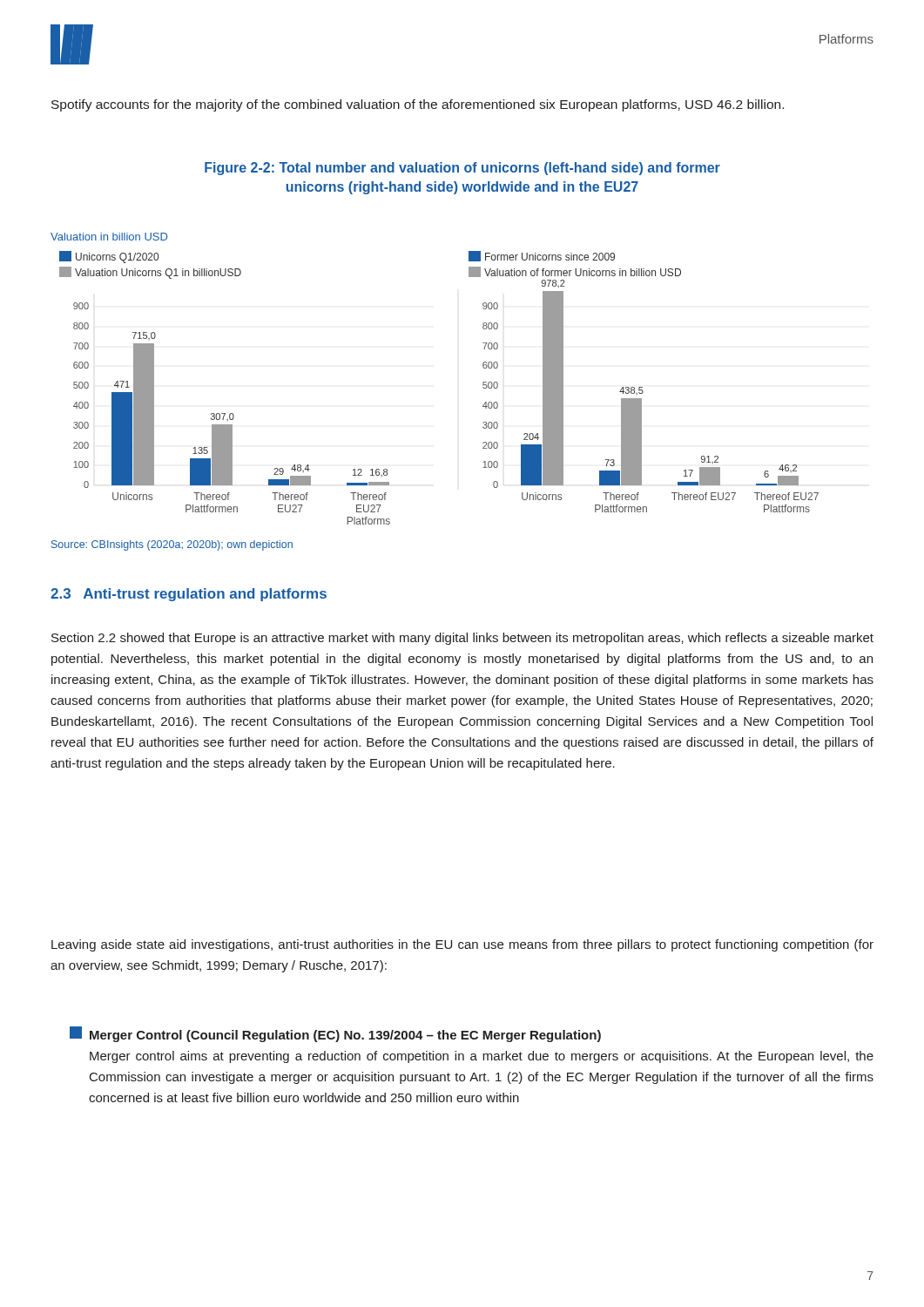Screen dimensions: 1307x924
Task: Point to the element starting "Spotify accounts for the"
Action: click(x=418, y=104)
